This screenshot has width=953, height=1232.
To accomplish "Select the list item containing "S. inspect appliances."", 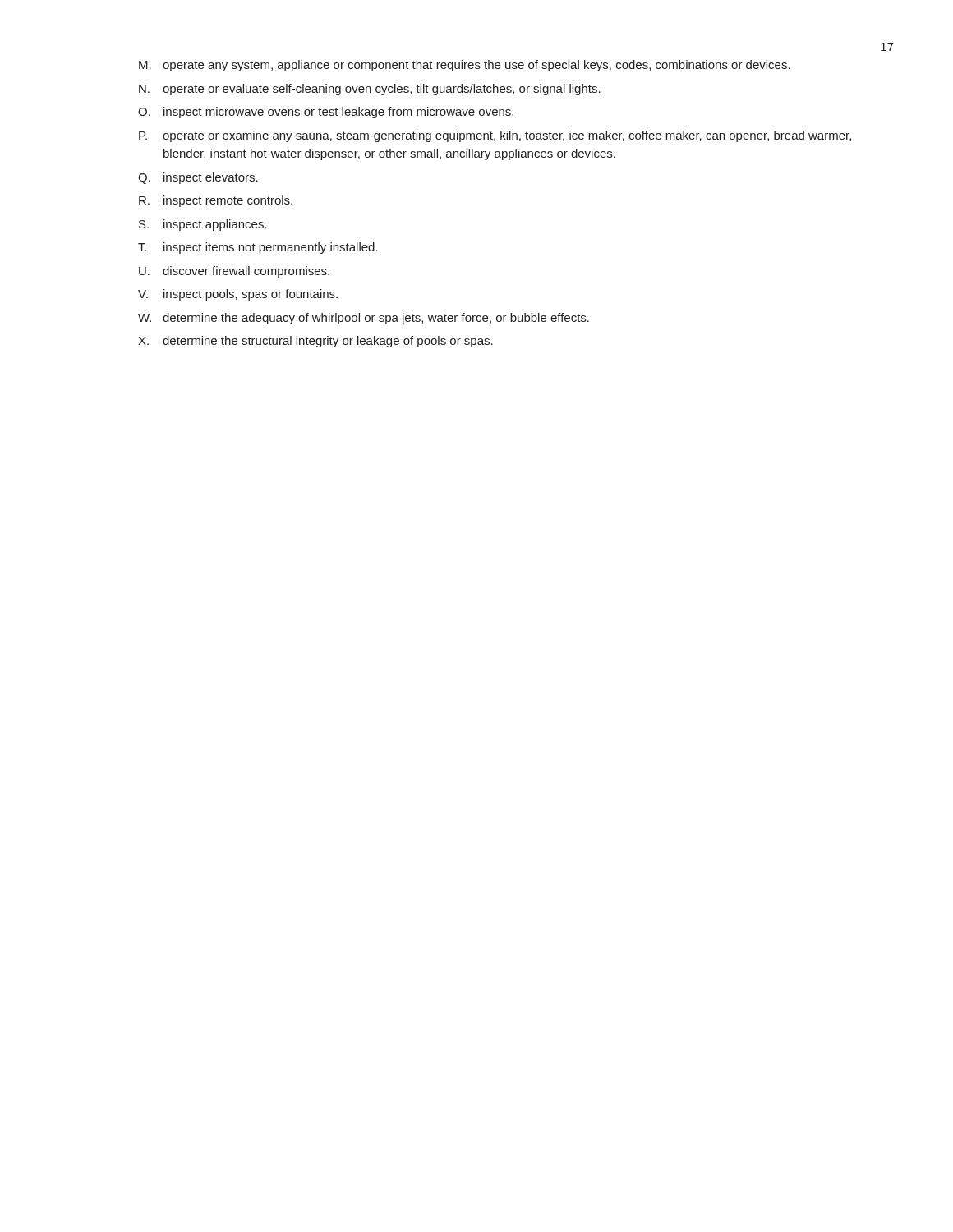I will click(x=203, y=225).
